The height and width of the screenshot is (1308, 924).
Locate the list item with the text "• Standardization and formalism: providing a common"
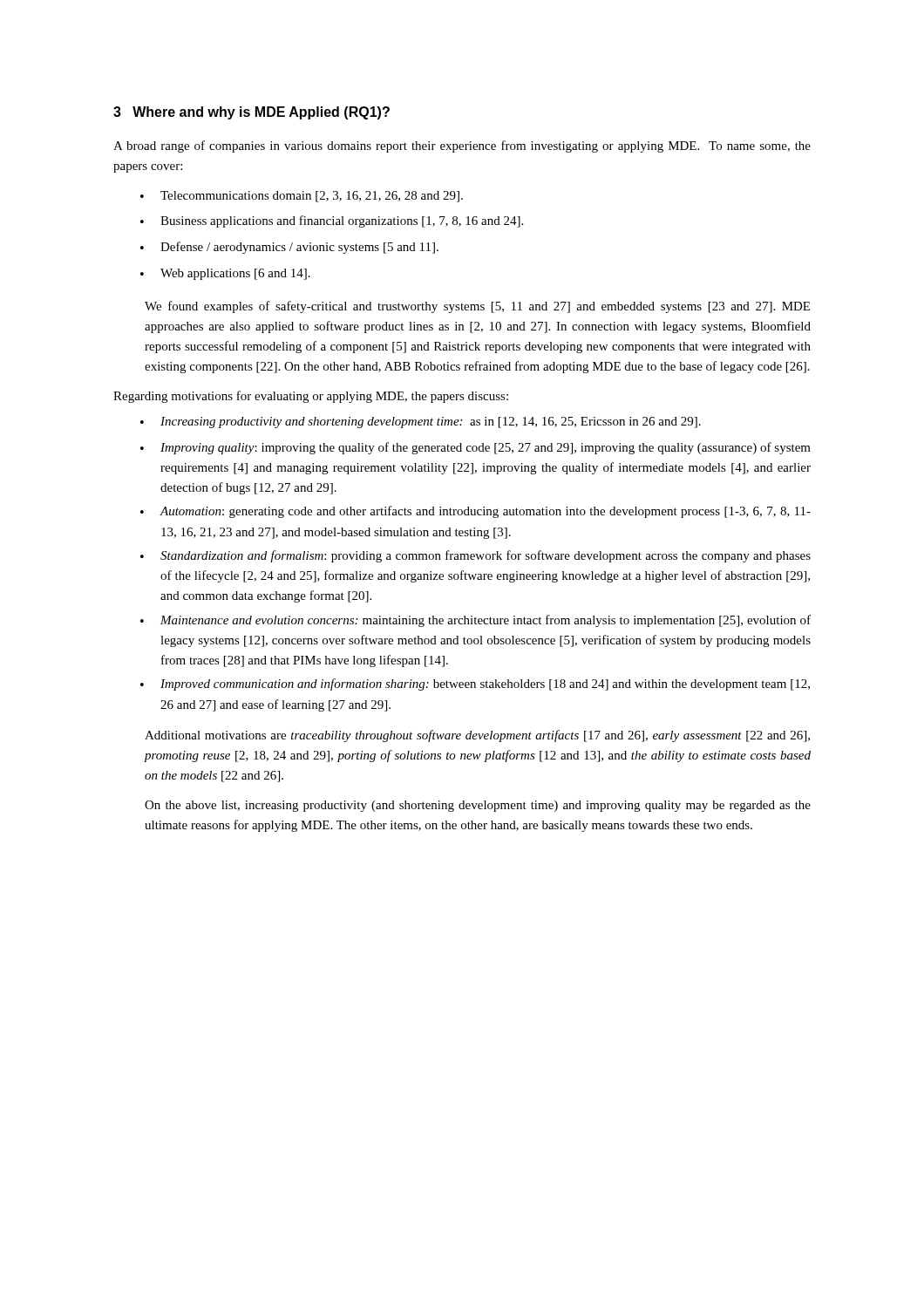pos(475,576)
